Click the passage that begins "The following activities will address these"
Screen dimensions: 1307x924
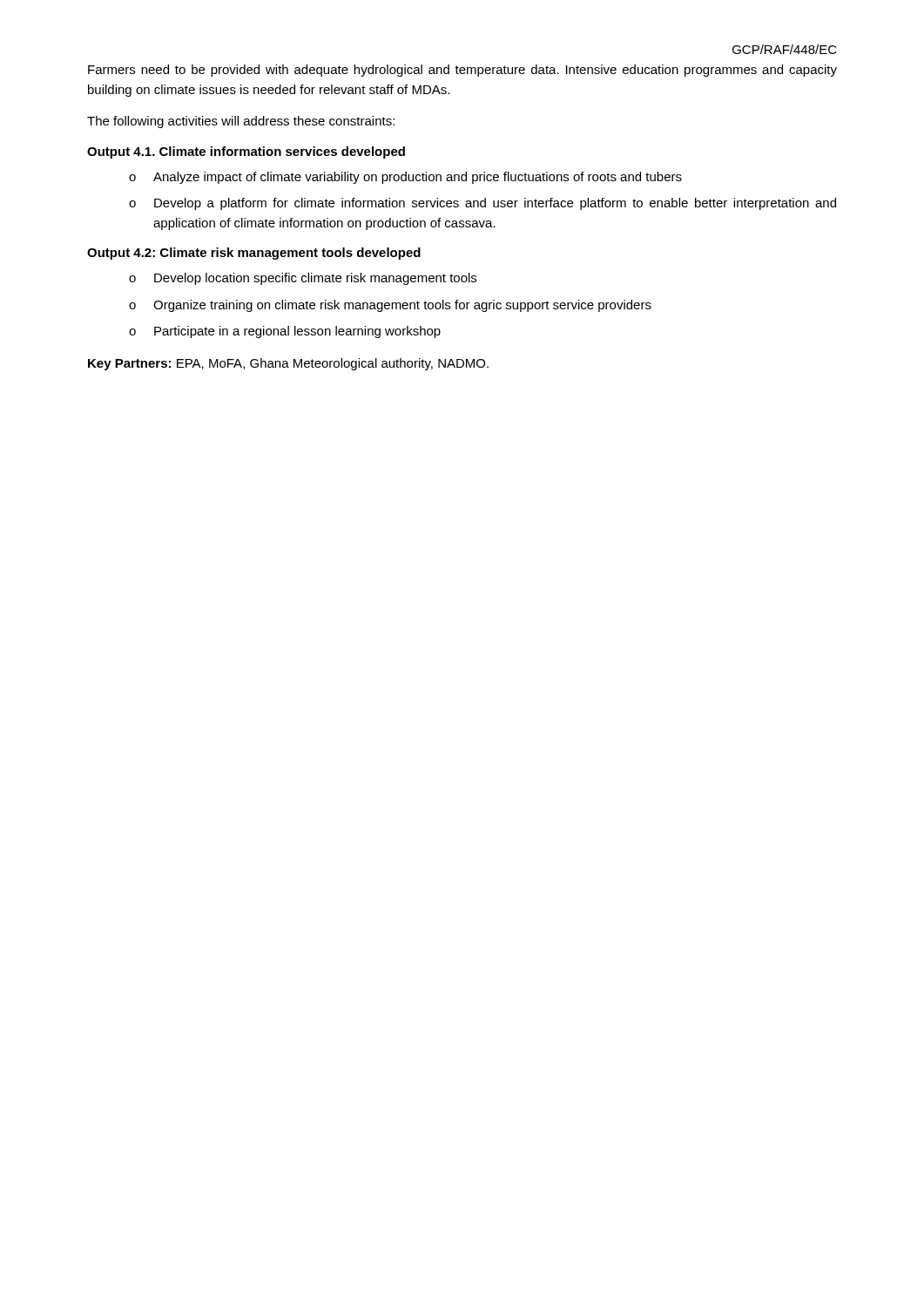point(241,121)
